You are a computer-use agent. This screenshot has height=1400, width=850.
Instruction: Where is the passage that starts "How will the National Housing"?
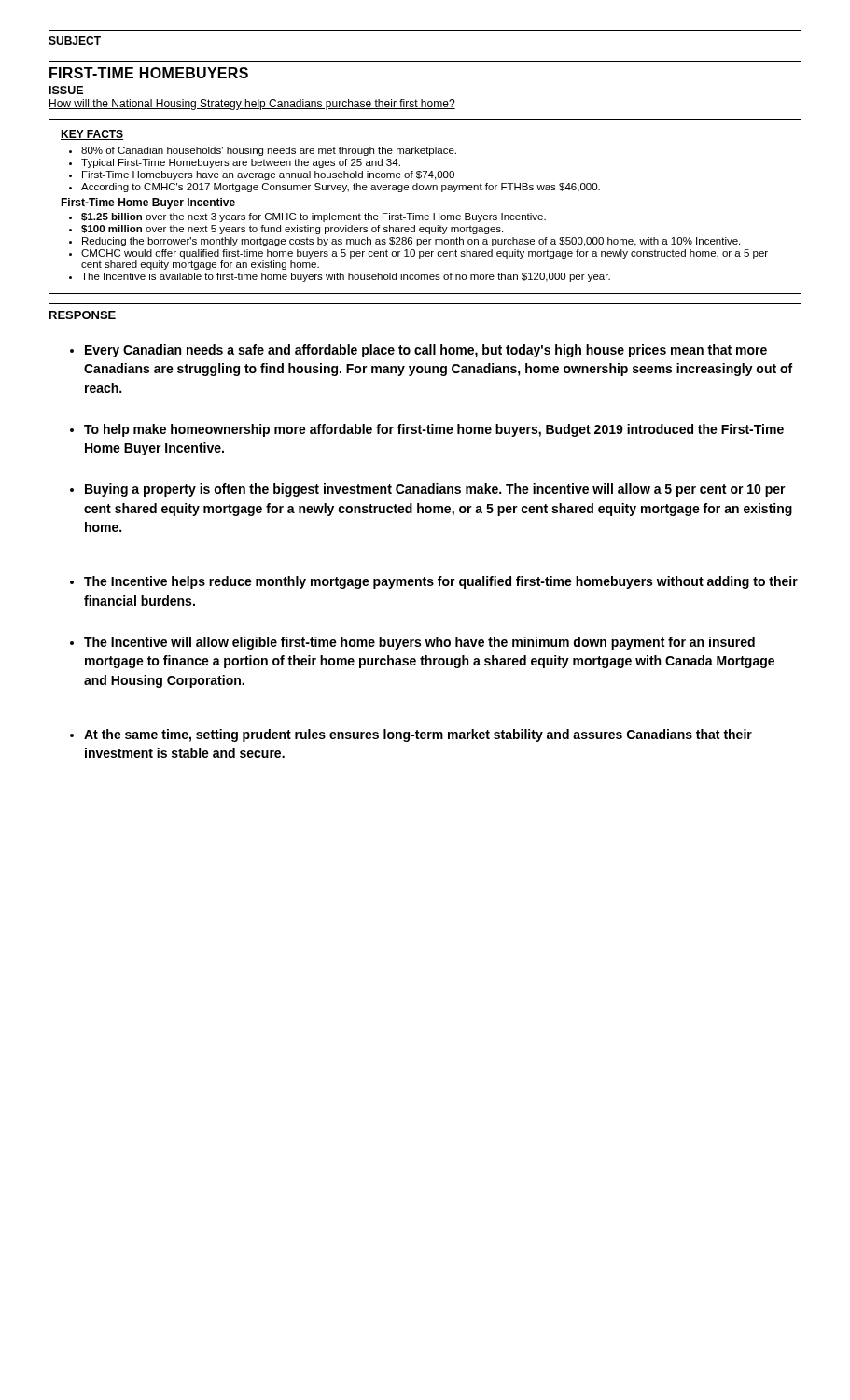click(425, 104)
